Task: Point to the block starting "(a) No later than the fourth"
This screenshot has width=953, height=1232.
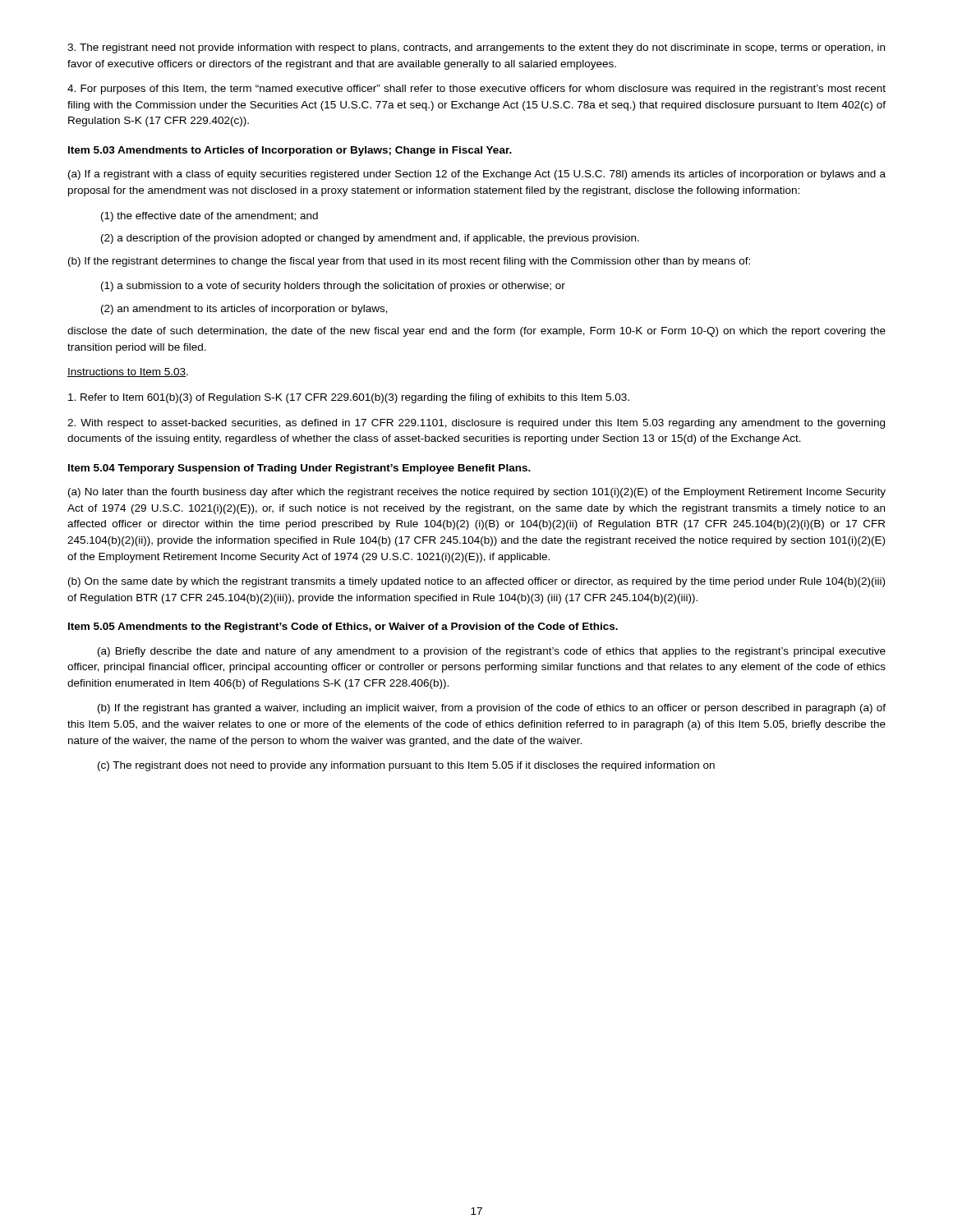Action: pyautogui.click(x=476, y=524)
